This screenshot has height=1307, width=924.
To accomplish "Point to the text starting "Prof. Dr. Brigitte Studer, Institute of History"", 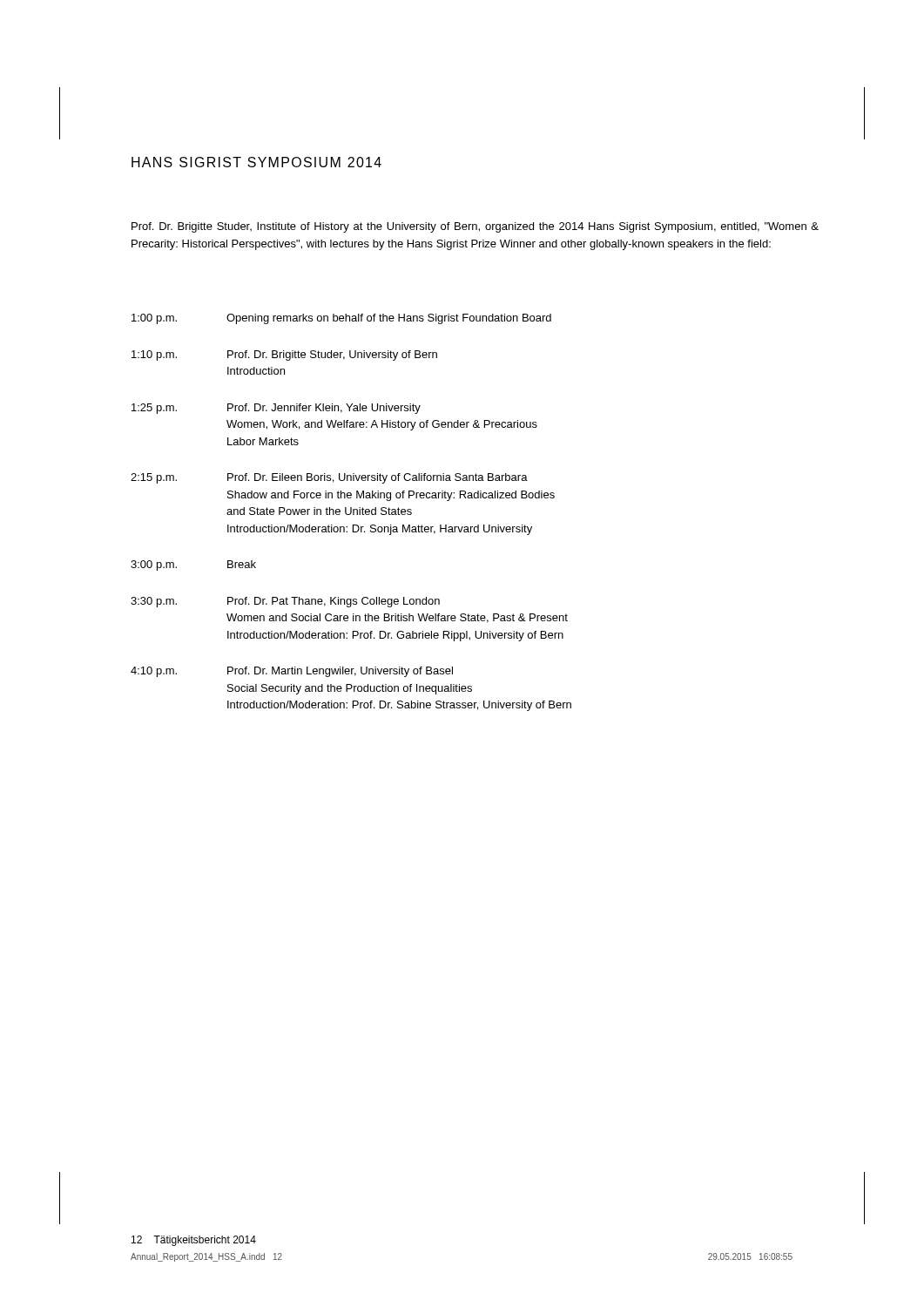I will [475, 235].
